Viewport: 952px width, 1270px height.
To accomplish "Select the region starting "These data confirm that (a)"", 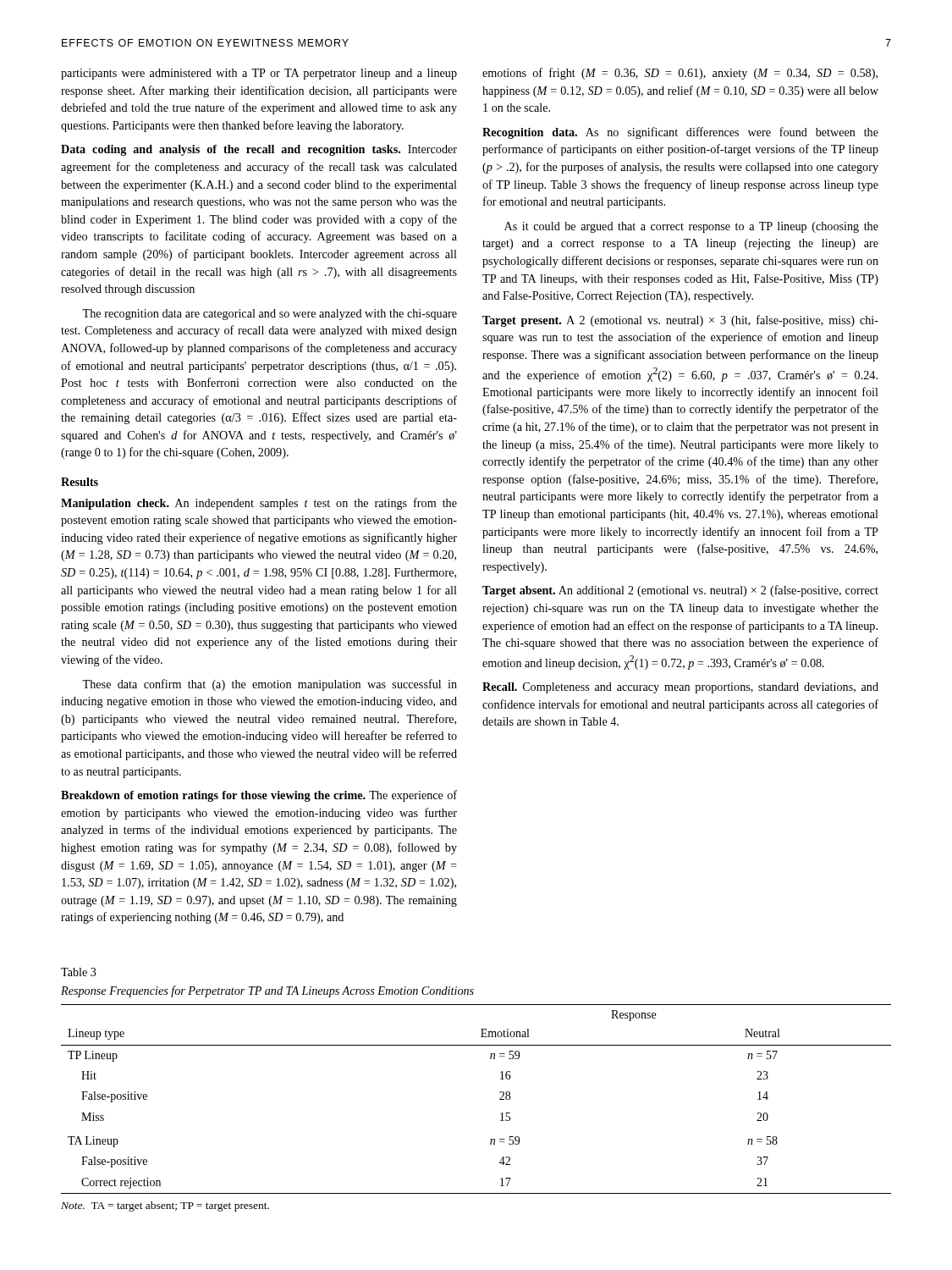I will [259, 728].
